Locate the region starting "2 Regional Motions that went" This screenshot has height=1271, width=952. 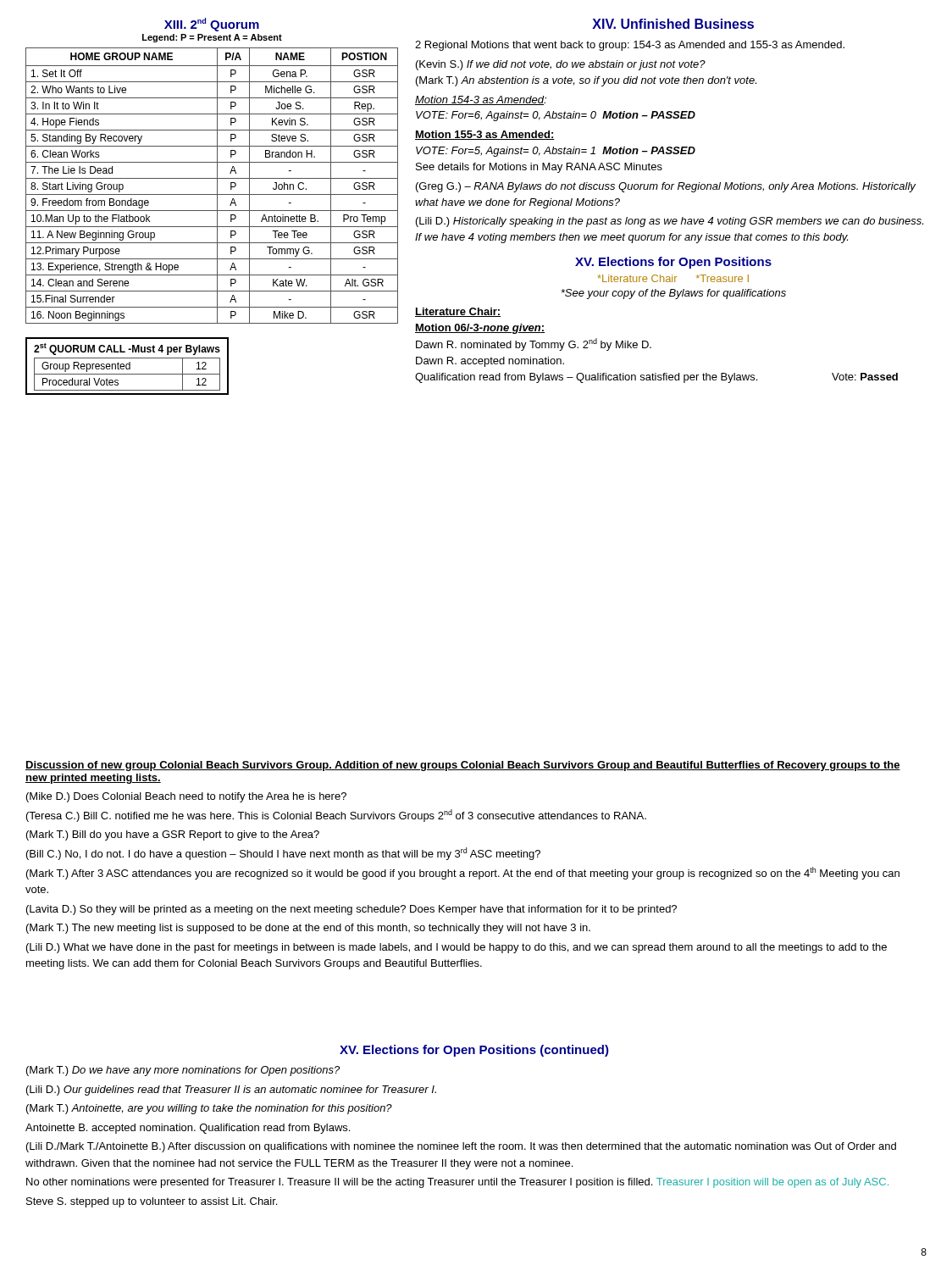(x=673, y=45)
